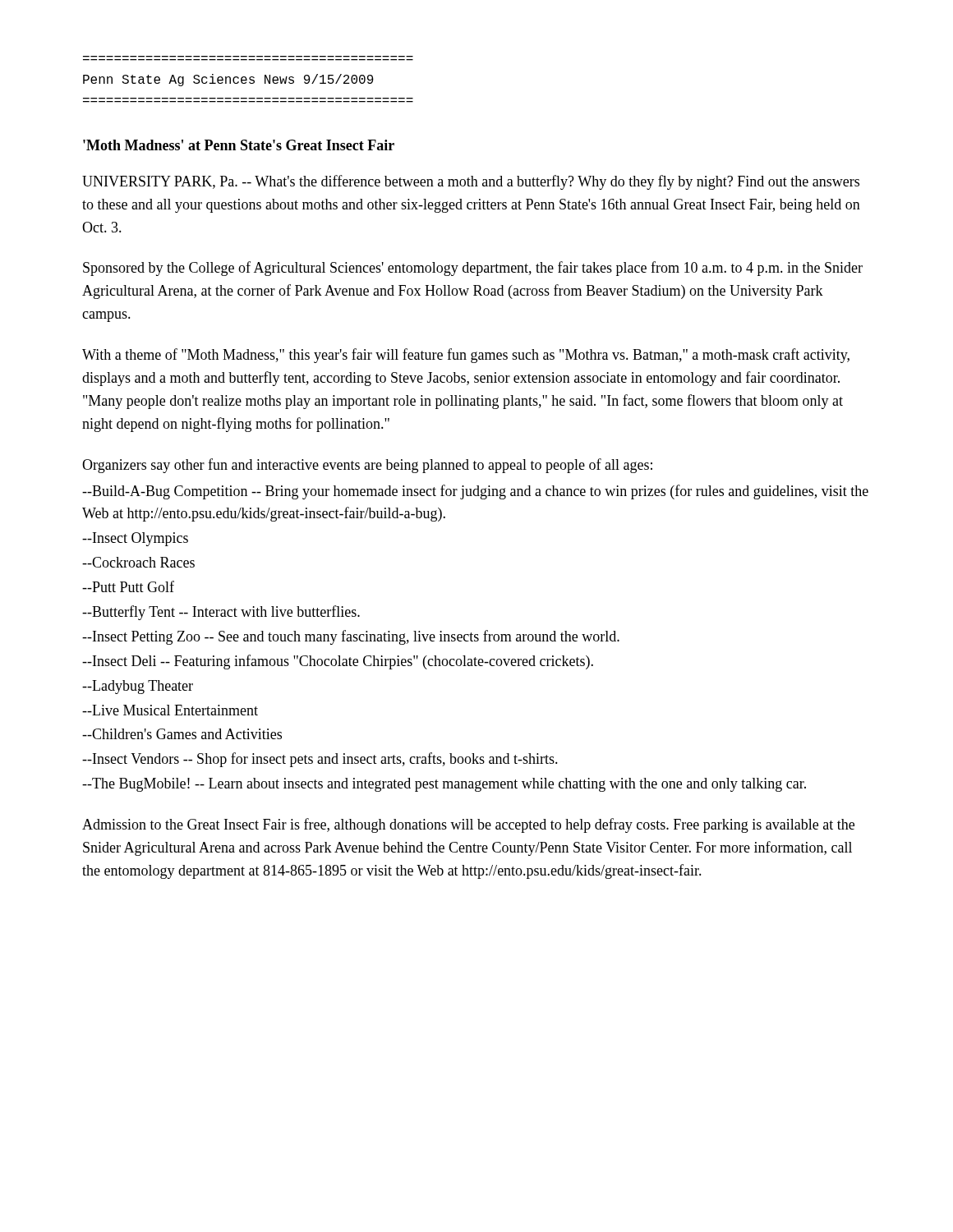This screenshot has height=1232, width=953.
Task: Locate the text block with the text "Admission to the Great Insect Fair is free,"
Action: click(469, 848)
